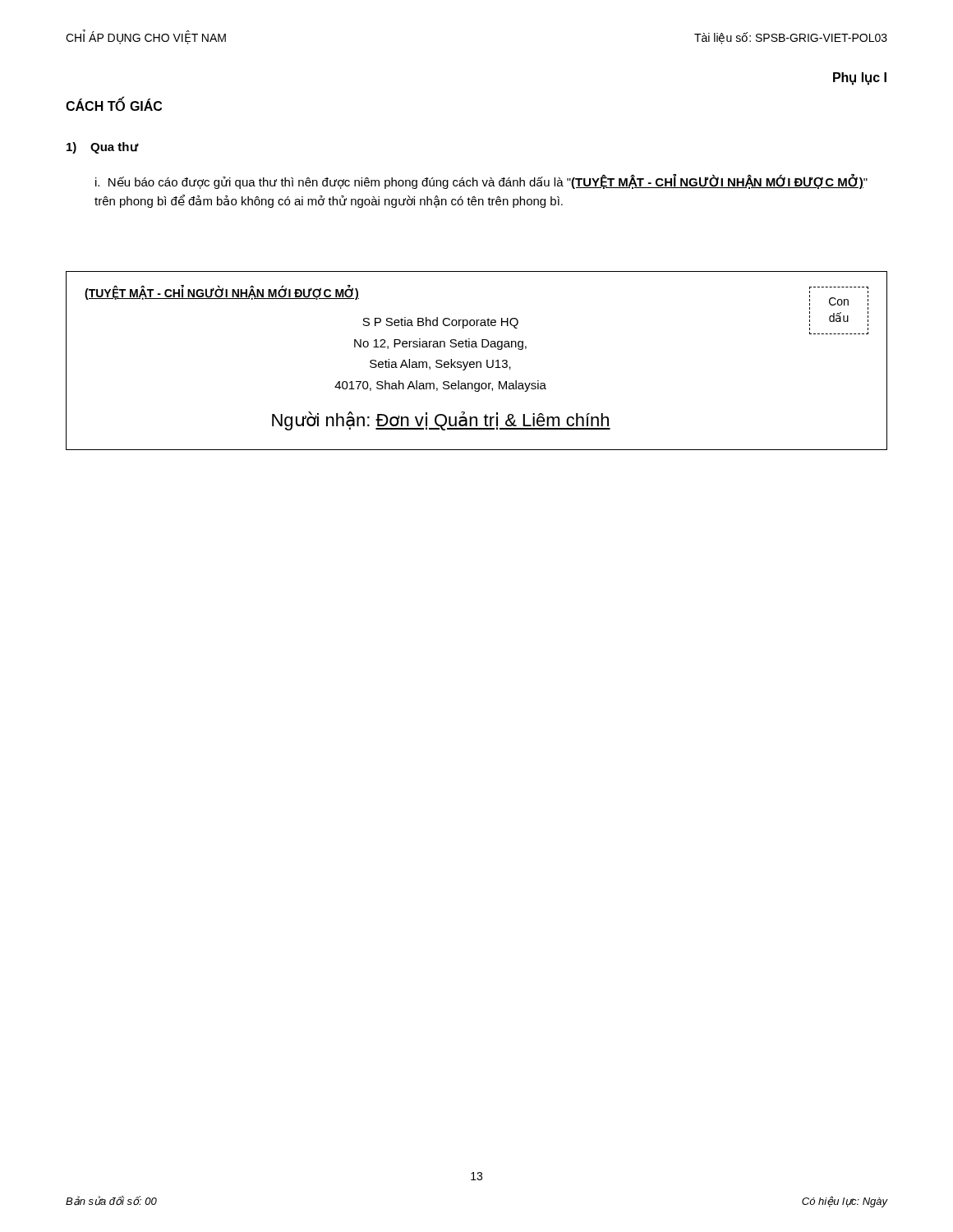Select the title
The width and height of the screenshot is (953, 1232).
pyautogui.click(x=114, y=106)
